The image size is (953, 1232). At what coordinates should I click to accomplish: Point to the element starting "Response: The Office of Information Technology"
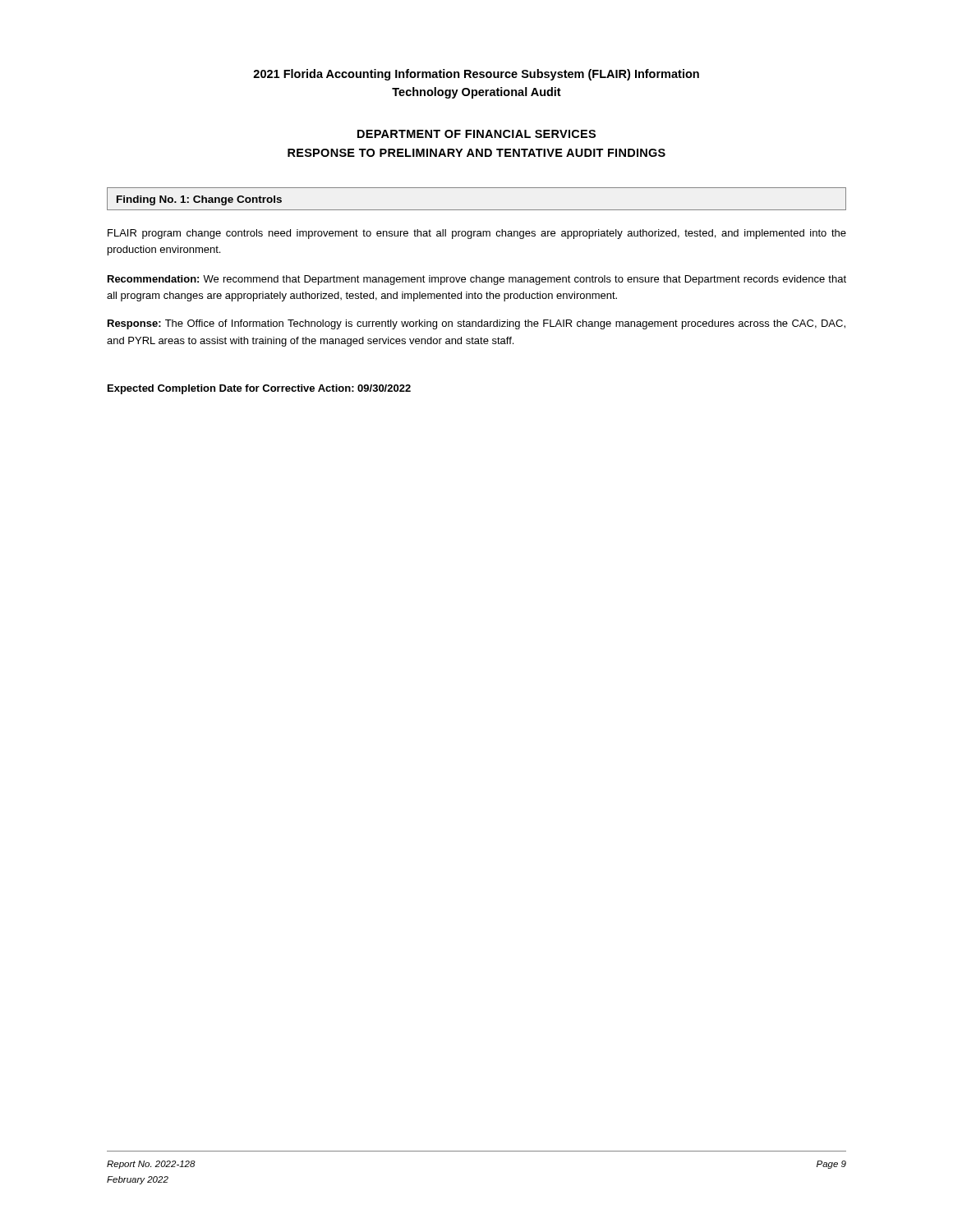click(476, 332)
